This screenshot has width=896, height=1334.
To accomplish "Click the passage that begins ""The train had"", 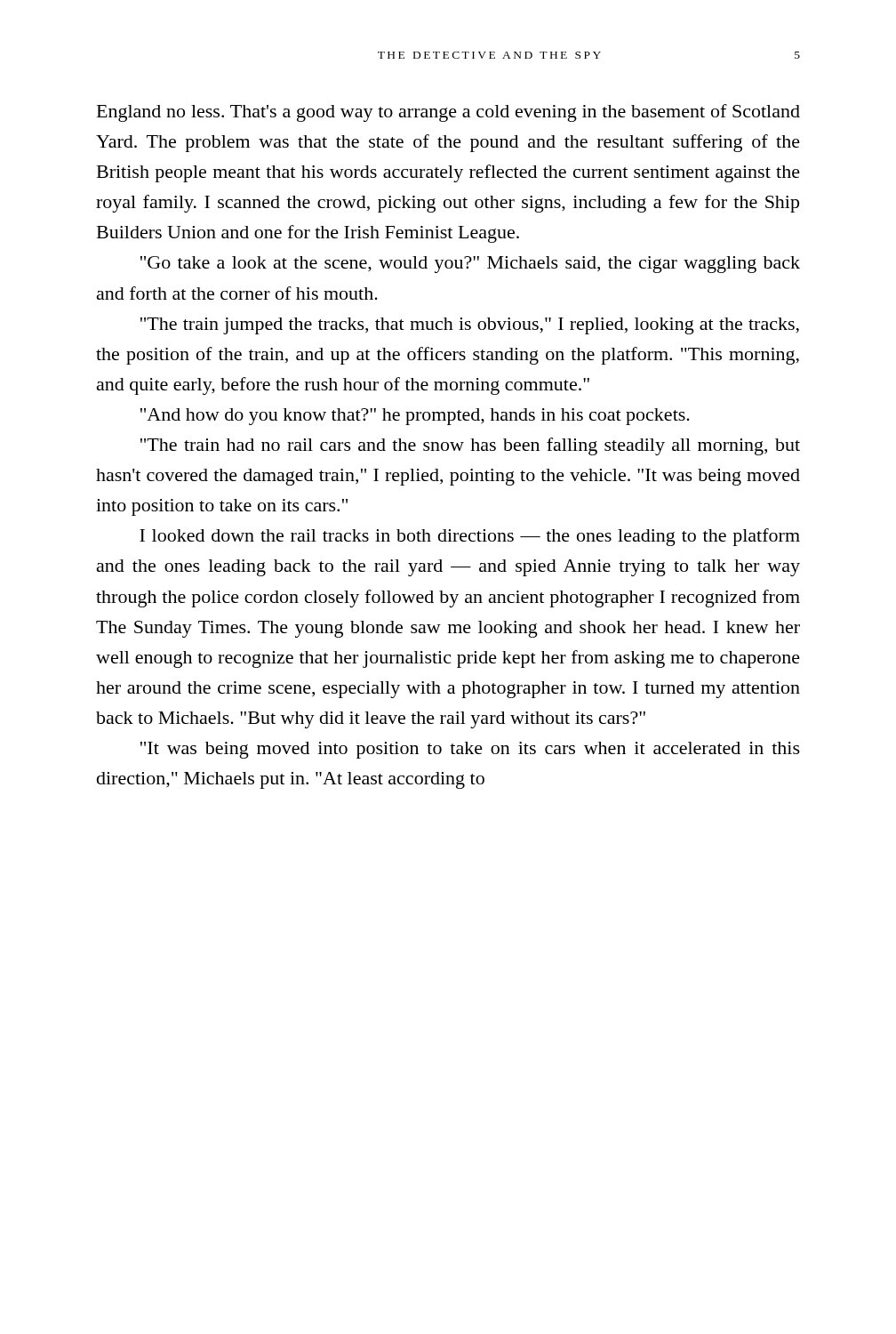I will coord(448,475).
